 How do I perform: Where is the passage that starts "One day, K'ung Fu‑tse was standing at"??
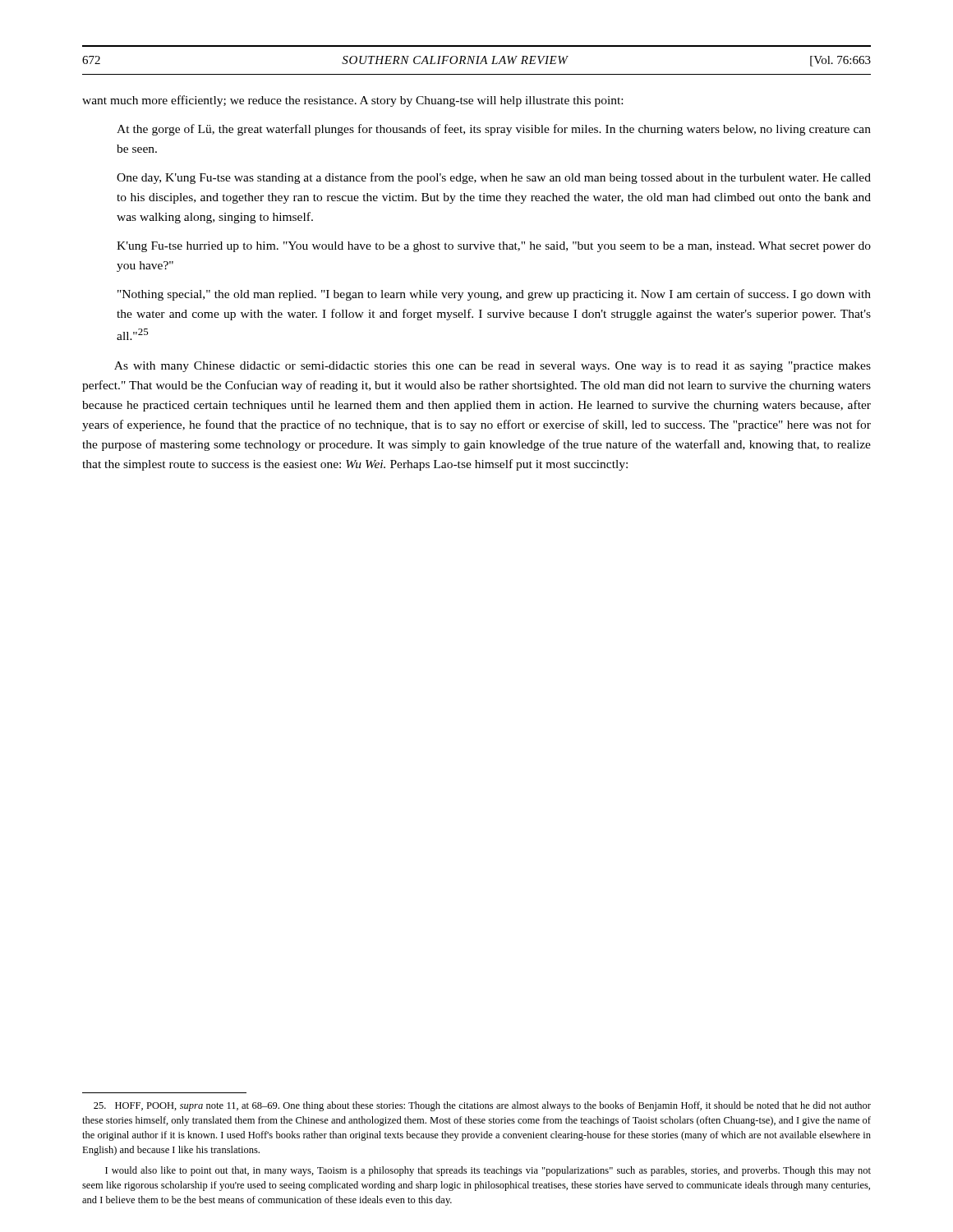point(494,197)
